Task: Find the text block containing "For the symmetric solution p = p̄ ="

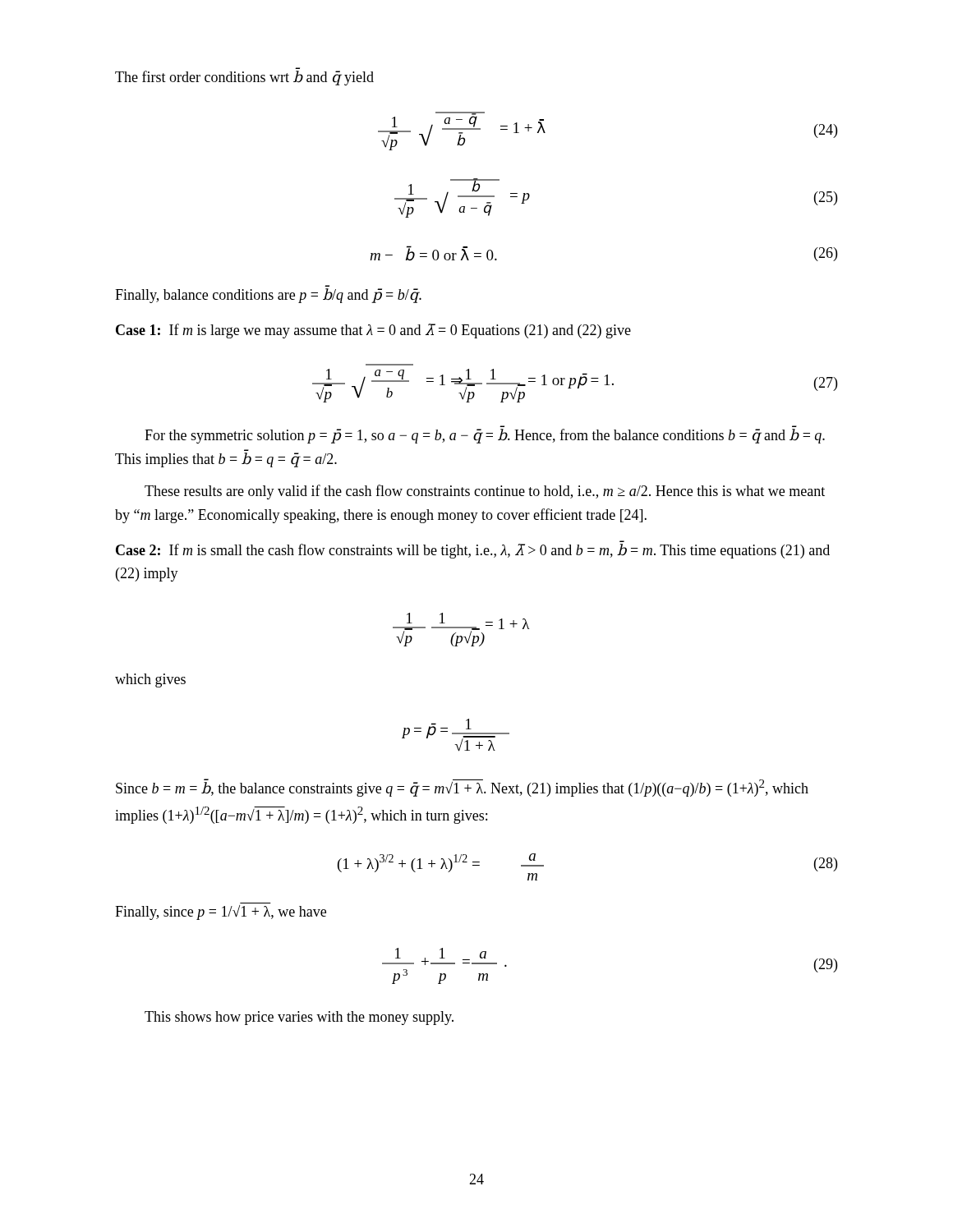Action: tap(470, 447)
